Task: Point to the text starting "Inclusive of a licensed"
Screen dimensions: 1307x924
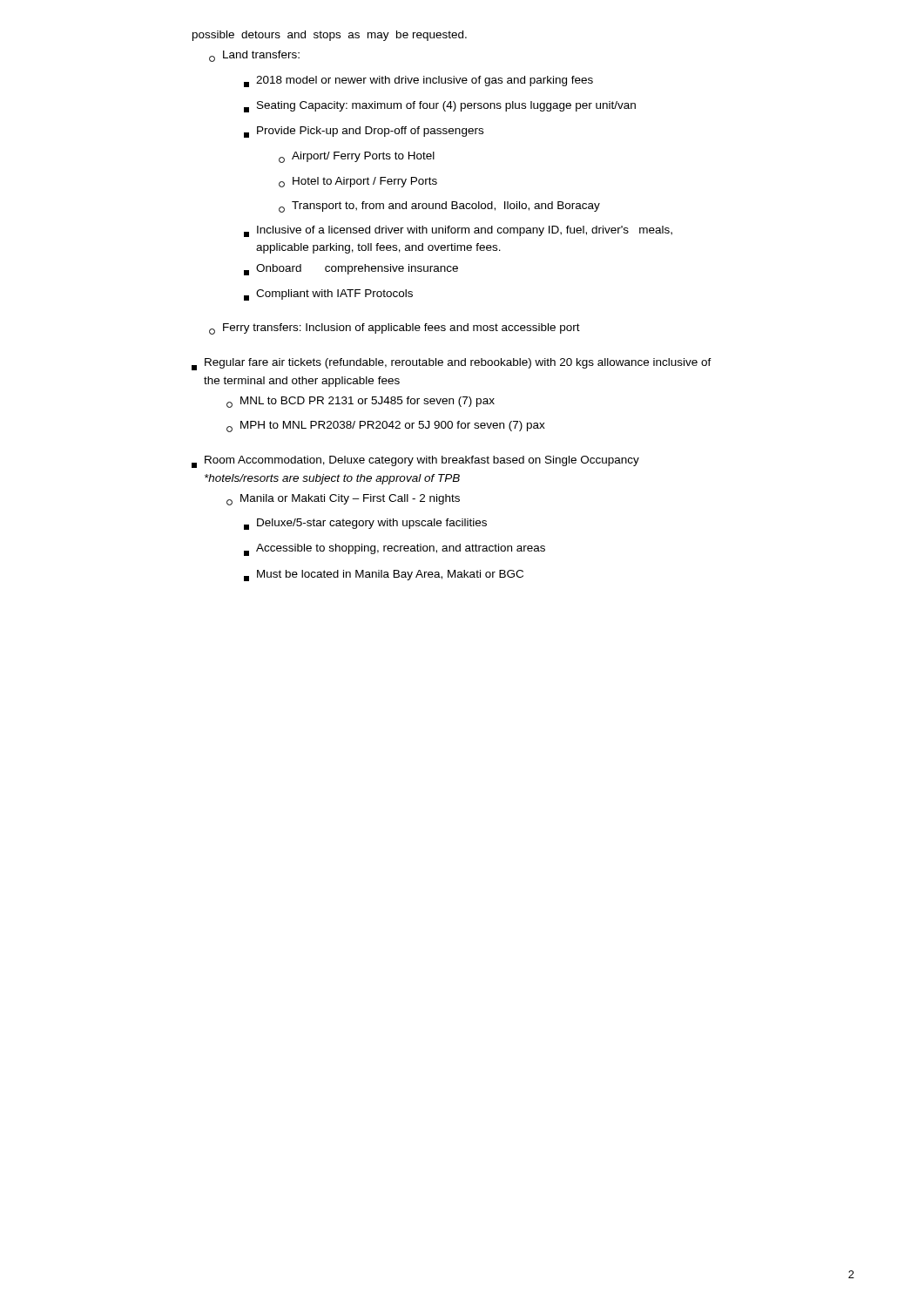Action: pyautogui.click(x=483, y=239)
